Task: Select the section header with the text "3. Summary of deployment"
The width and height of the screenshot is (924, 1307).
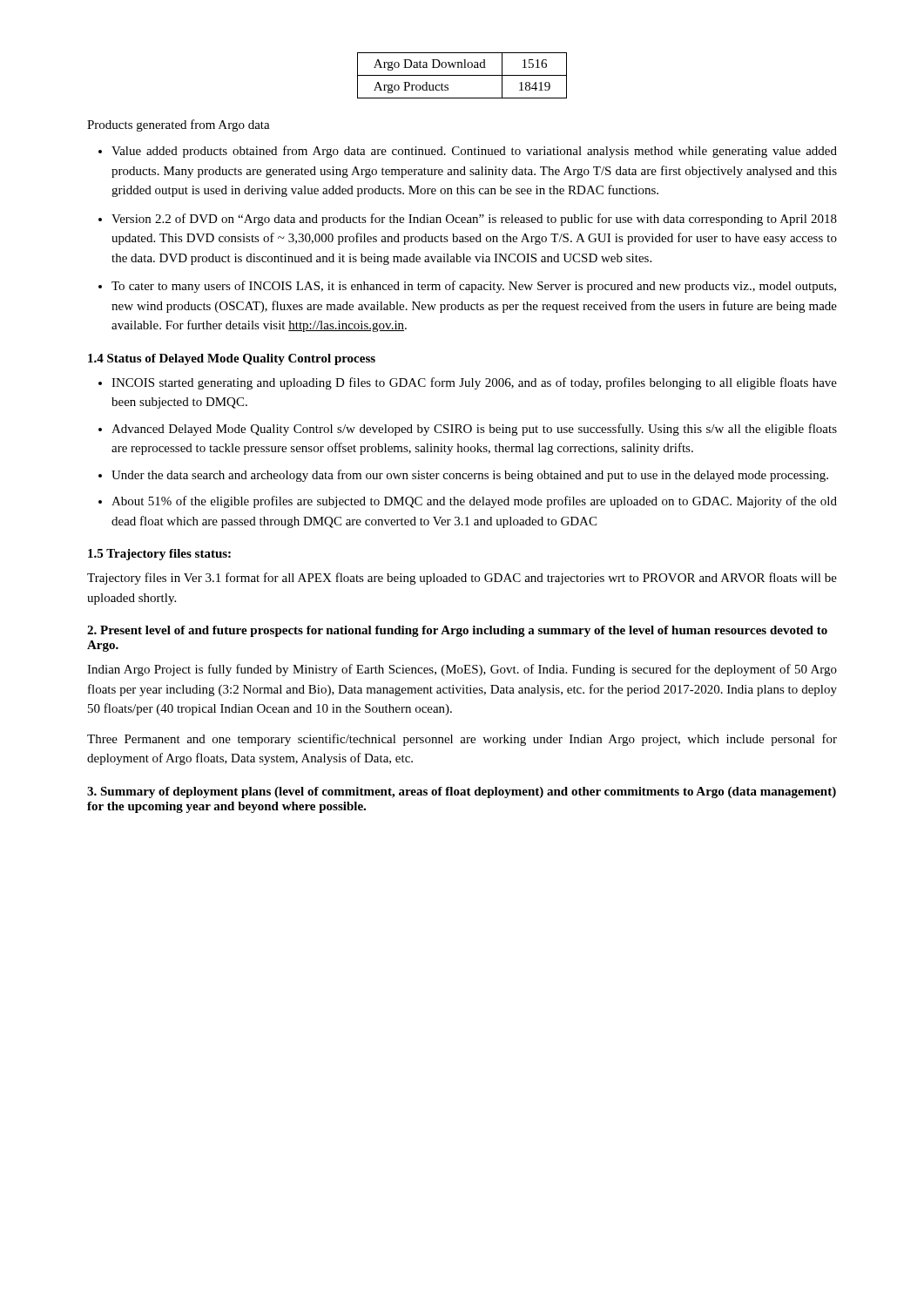Action: click(462, 798)
